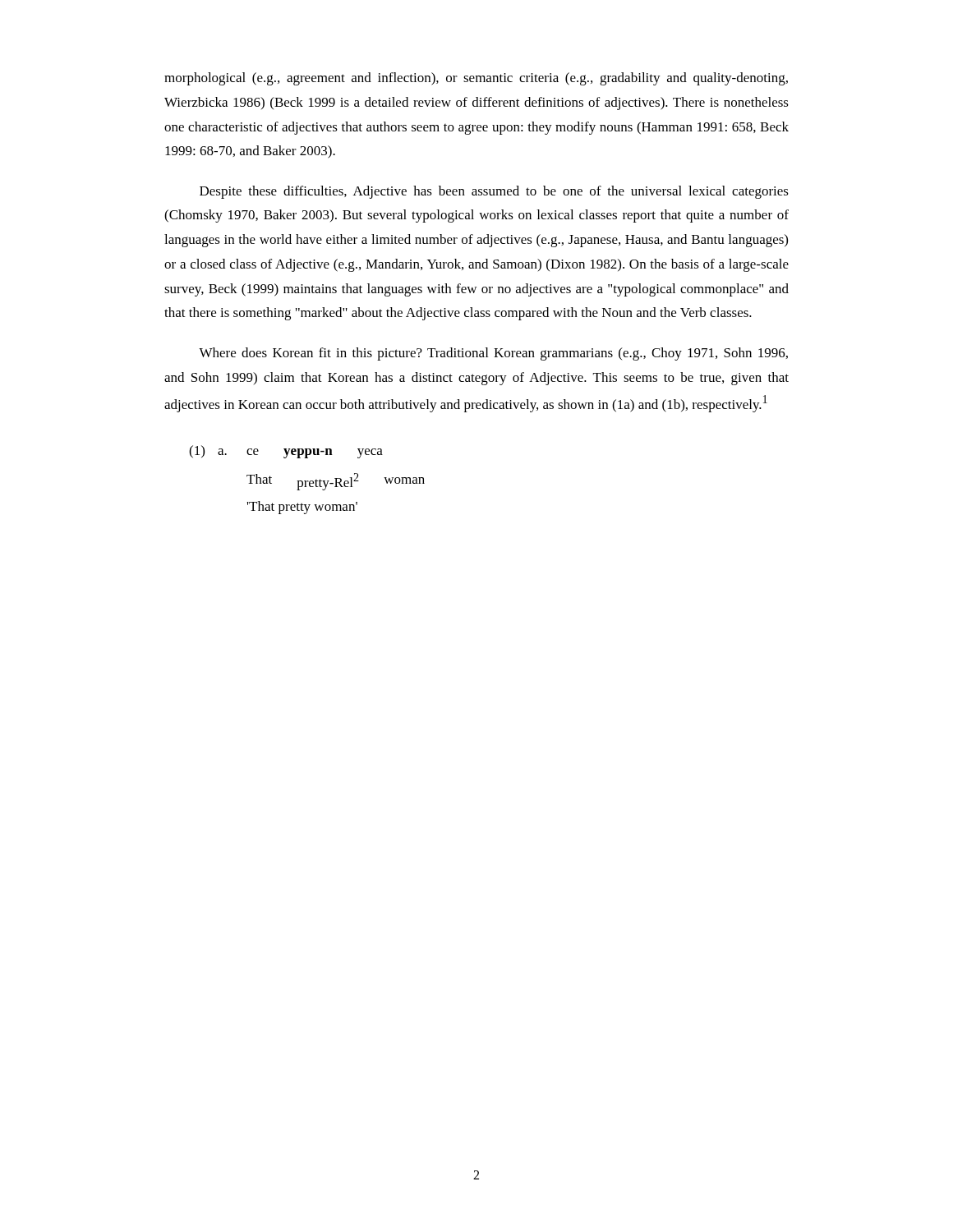This screenshot has height=1232, width=953.
Task: Point to the block beginning "morphological (e.g., agreement and inflection),"
Action: (x=476, y=115)
